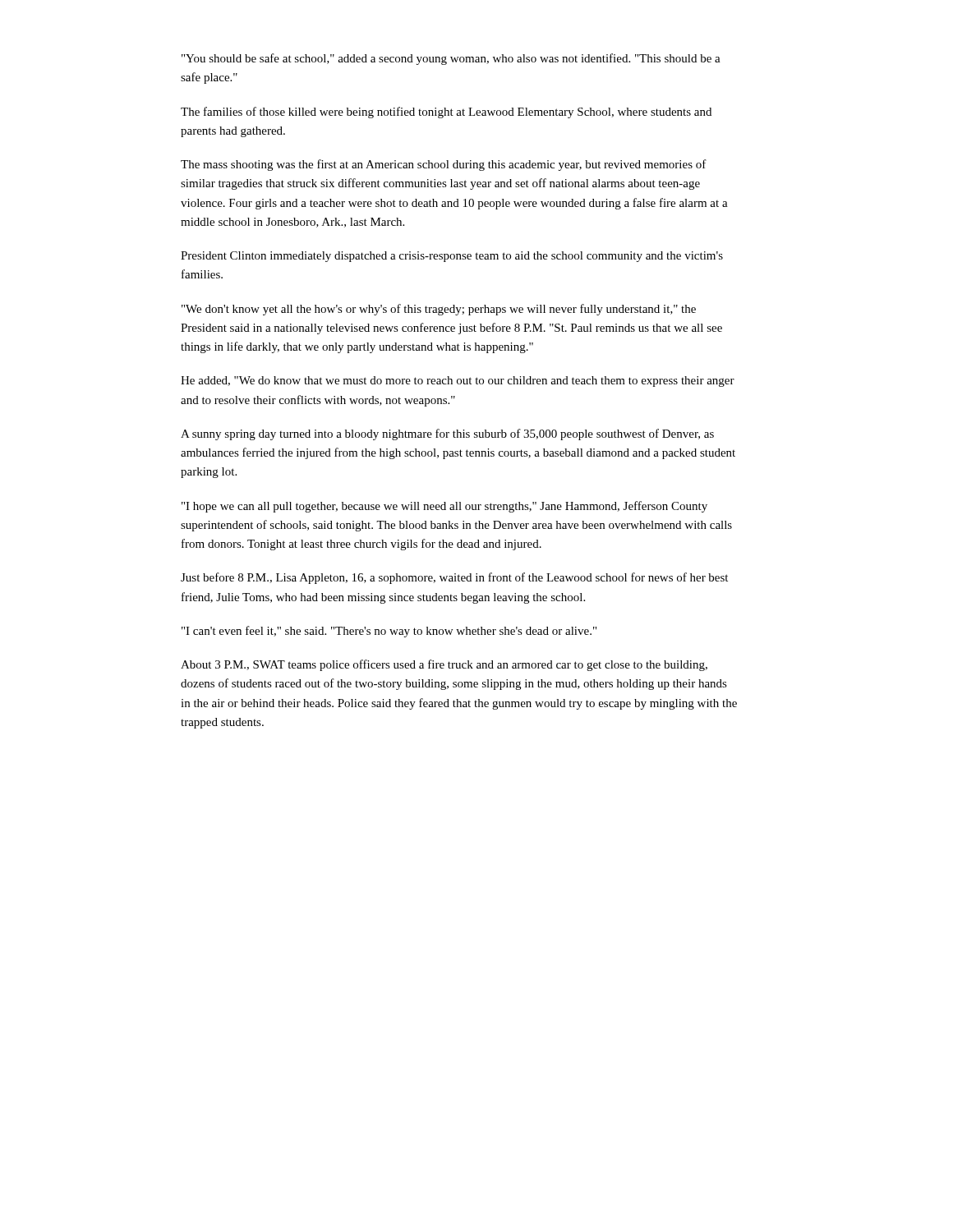This screenshot has height=1232, width=953.
Task: Locate the block of text that opens with "He added, "We"
Action: tap(457, 390)
